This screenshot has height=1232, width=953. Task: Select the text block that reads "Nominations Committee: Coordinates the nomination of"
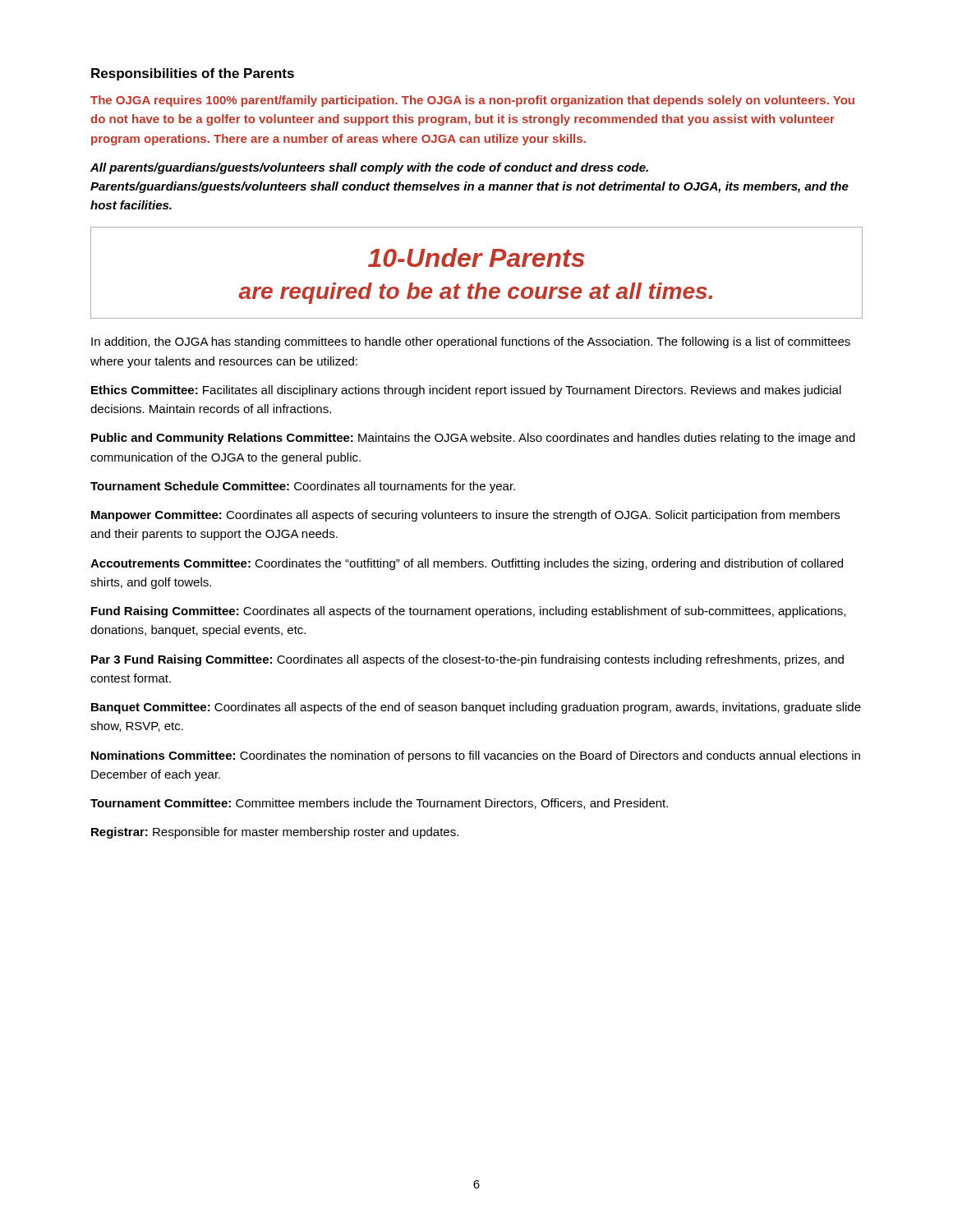pyautogui.click(x=476, y=764)
